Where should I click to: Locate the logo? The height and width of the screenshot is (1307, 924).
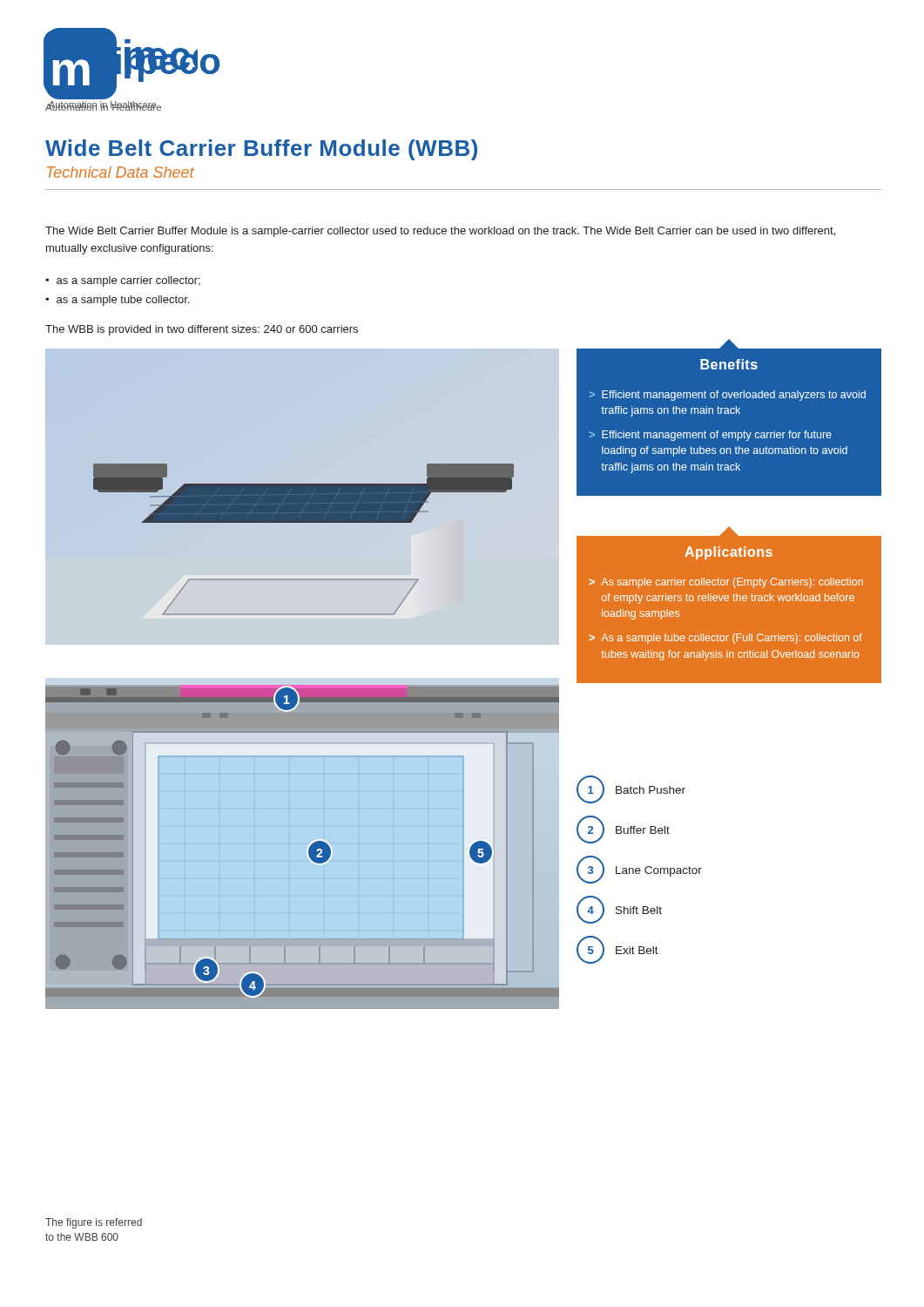[x=135, y=72]
